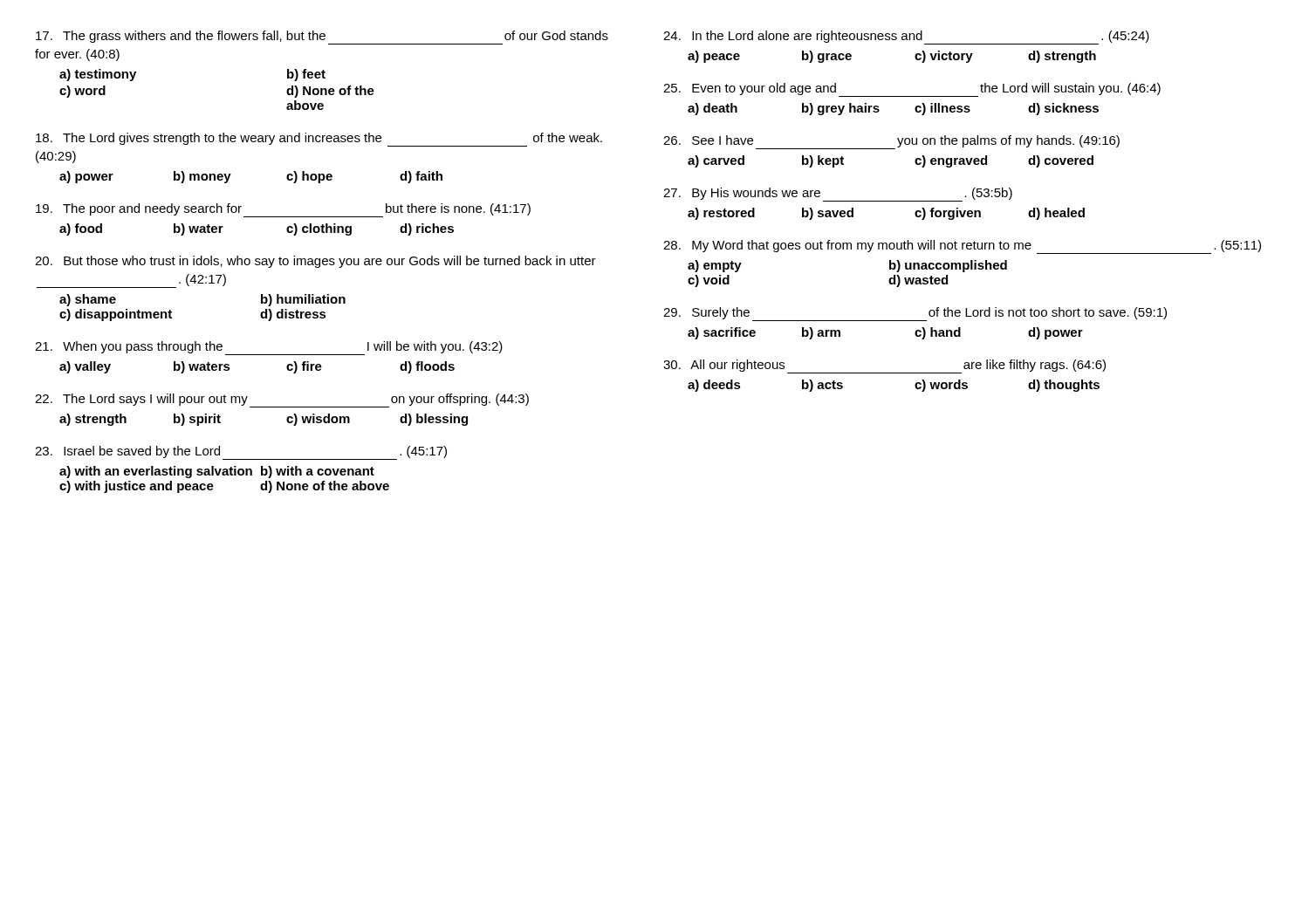The height and width of the screenshot is (924, 1309).
Task: Click the passage that begins "24. In the Lord alone are"
Action: pyautogui.click(x=969, y=44)
